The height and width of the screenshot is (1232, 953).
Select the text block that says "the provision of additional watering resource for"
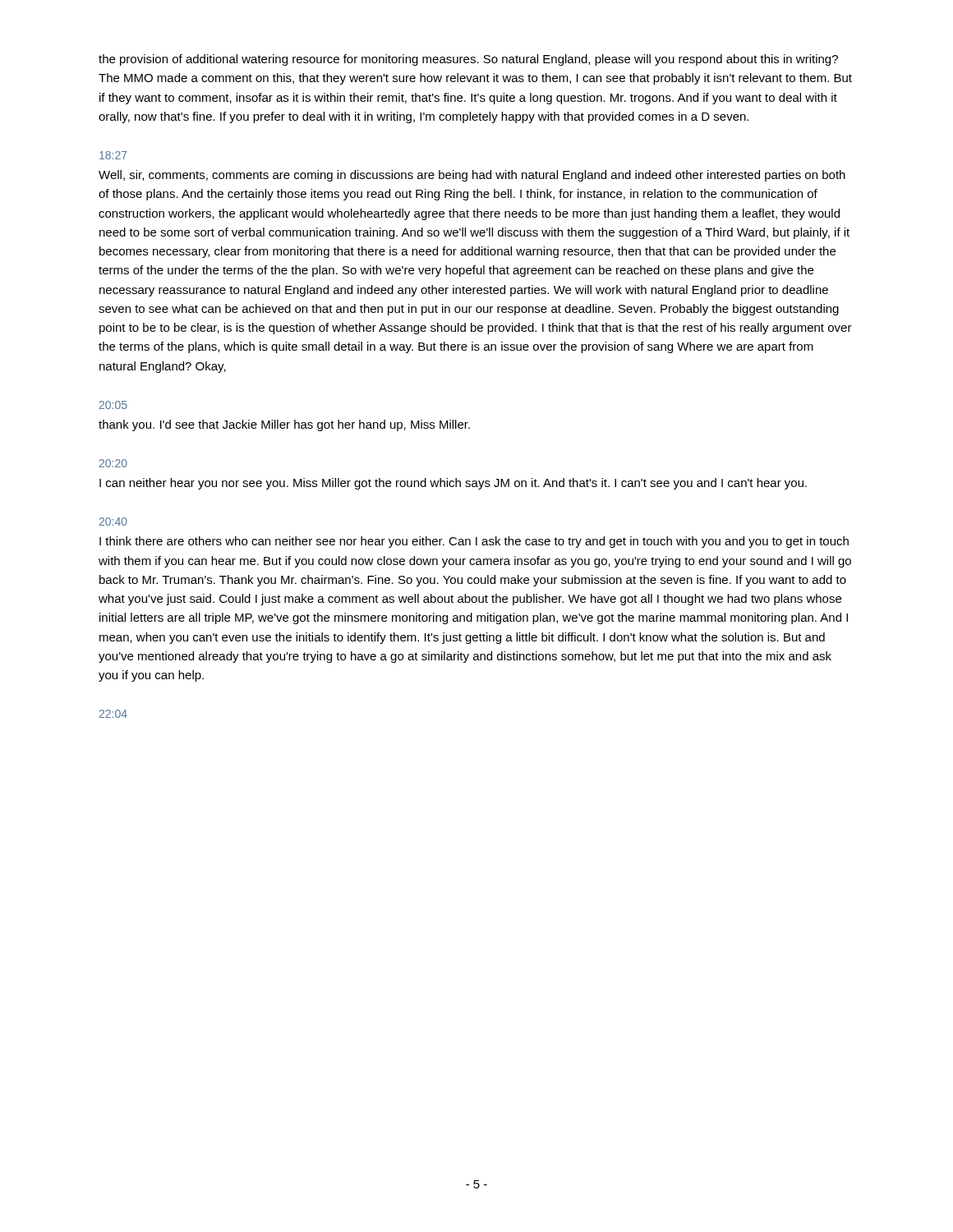pyautogui.click(x=475, y=87)
